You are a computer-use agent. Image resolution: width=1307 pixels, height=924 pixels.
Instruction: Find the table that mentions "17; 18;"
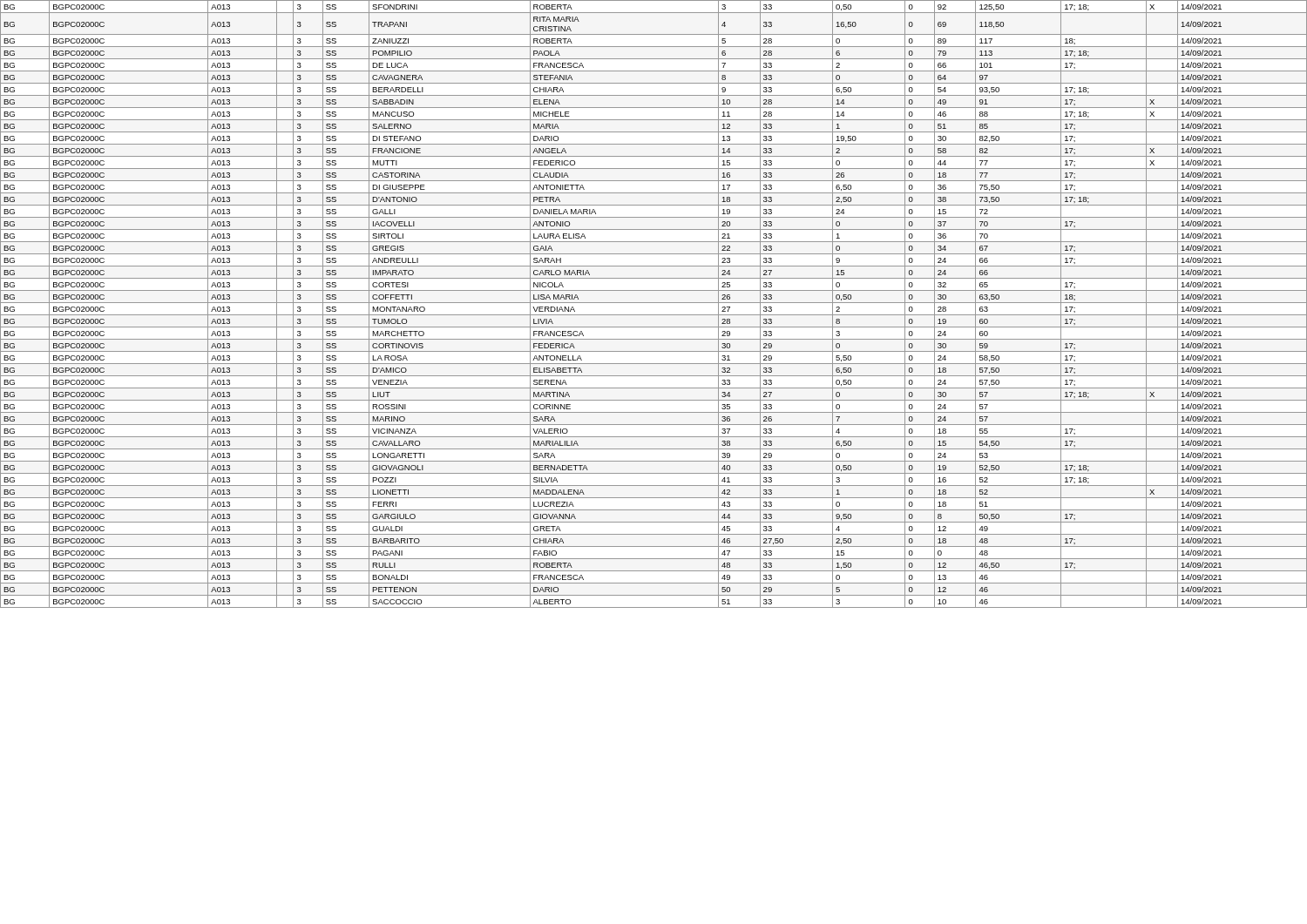click(654, 462)
